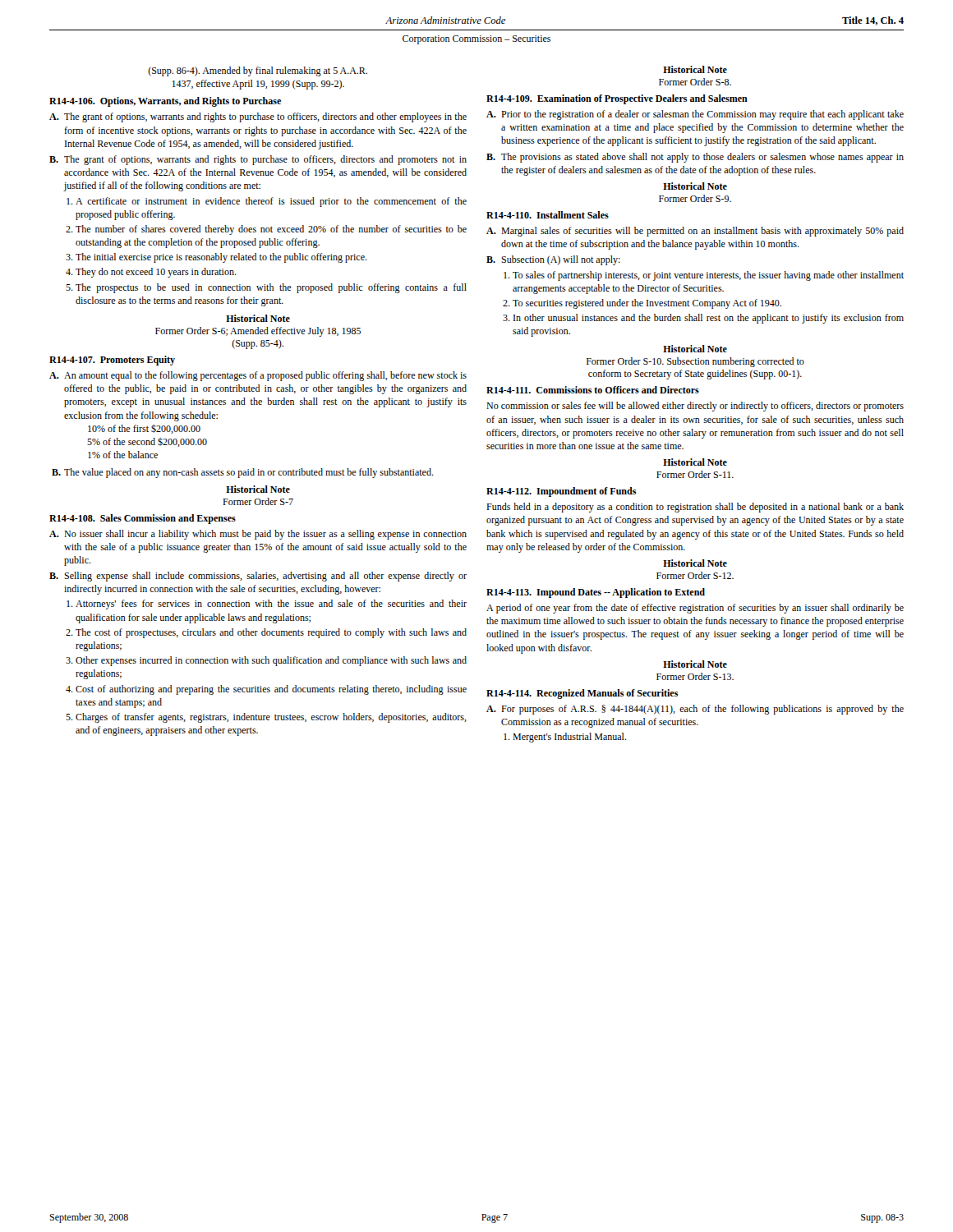Where does it say "R14-4-109. Examination of Prospective Dealers and Salesmen"?
The height and width of the screenshot is (1232, 953).
coord(617,99)
